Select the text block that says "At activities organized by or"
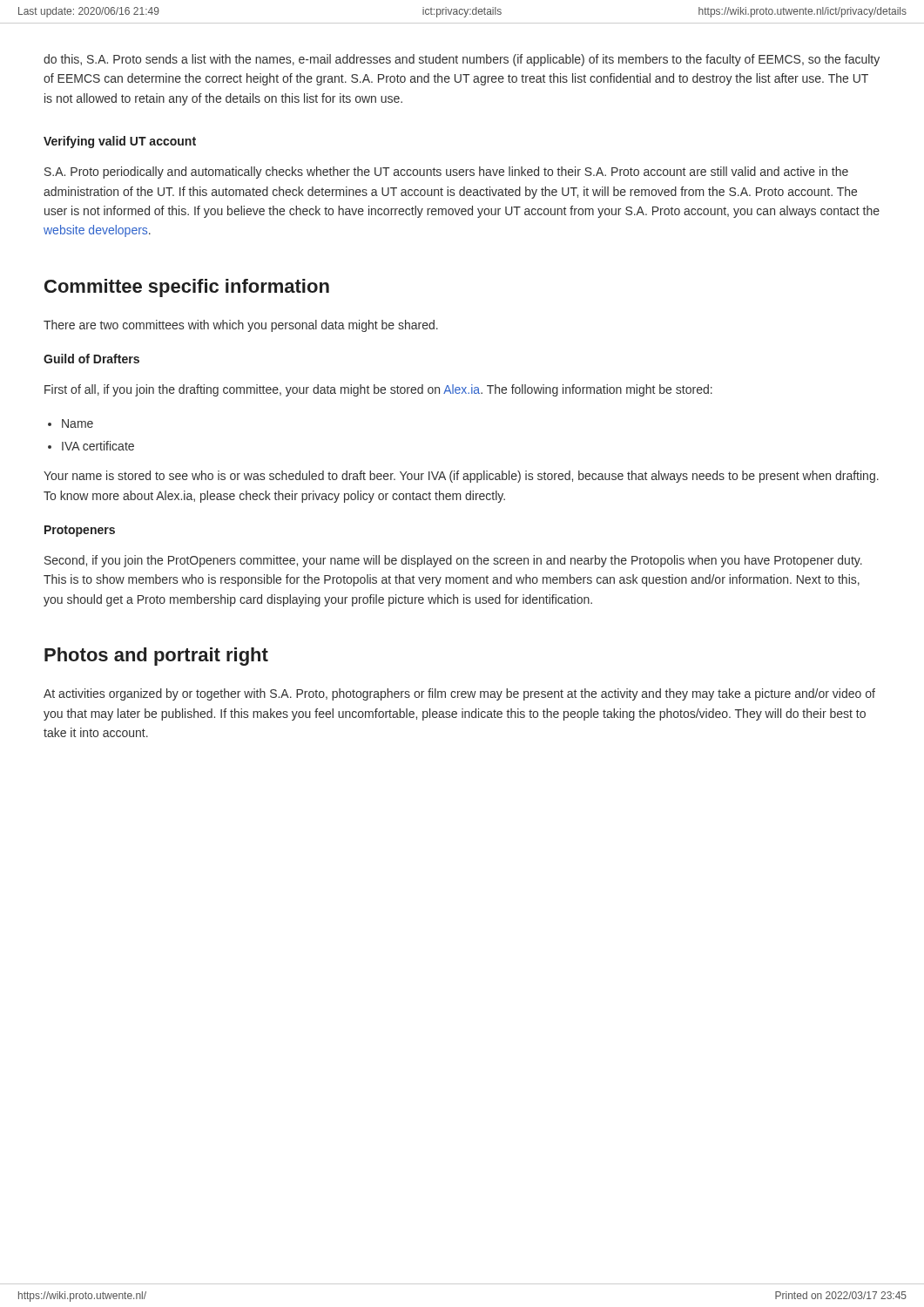Viewport: 924px width, 1307px height. coord(459,713)
